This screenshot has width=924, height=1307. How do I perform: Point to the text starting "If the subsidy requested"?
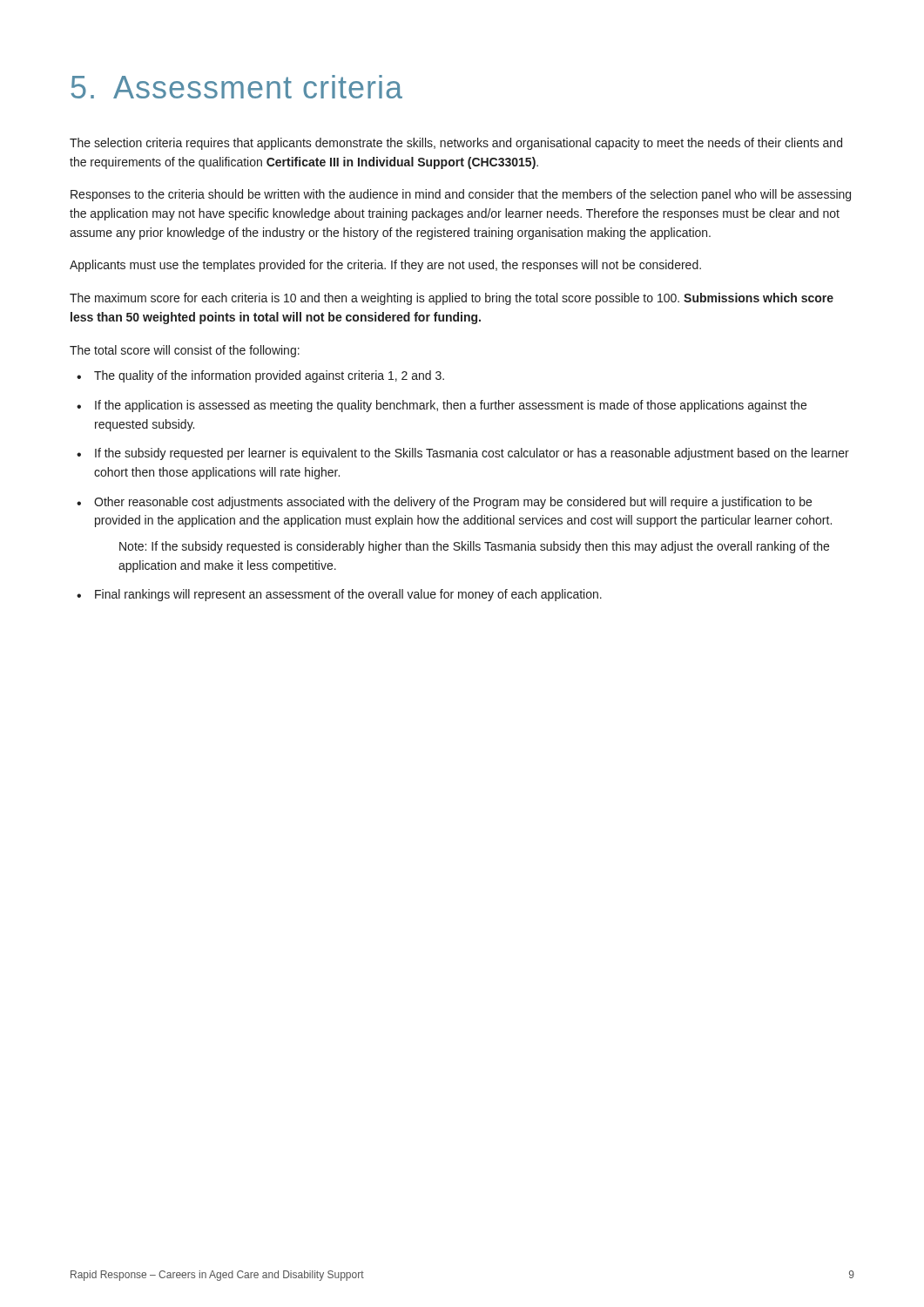(x=471, y=463)
